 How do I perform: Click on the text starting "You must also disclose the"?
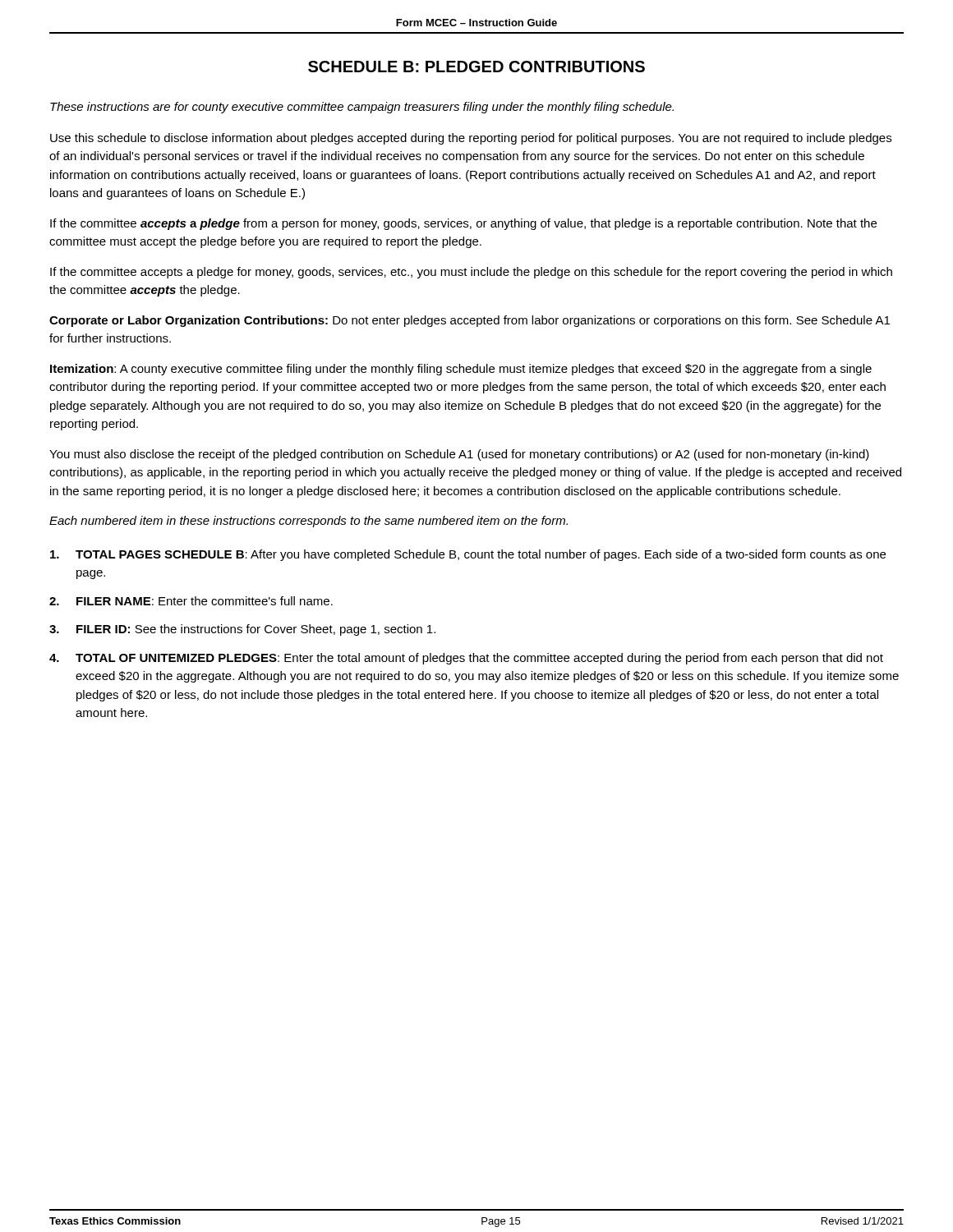476,472
